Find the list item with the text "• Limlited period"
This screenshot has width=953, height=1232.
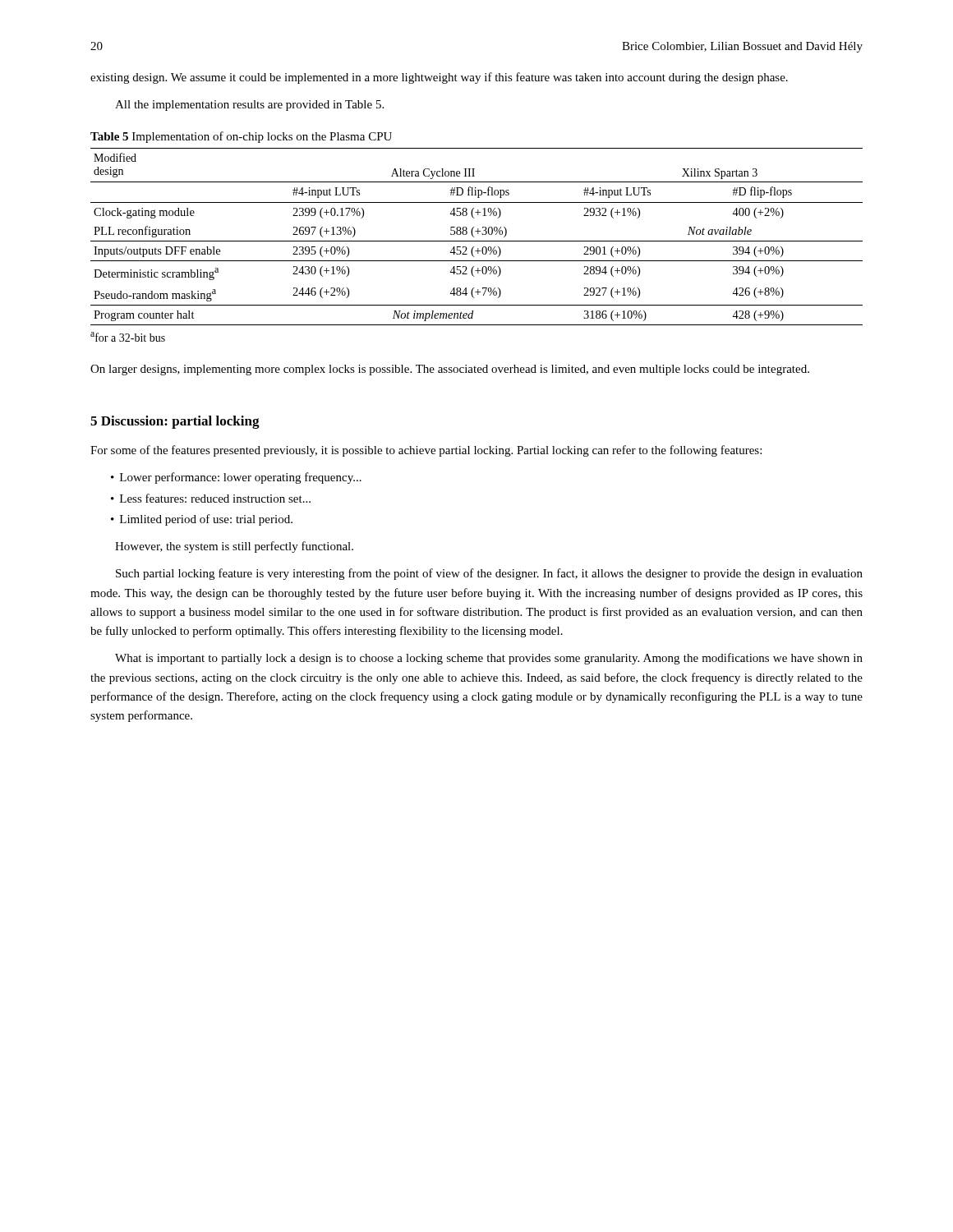pos(202,519)
